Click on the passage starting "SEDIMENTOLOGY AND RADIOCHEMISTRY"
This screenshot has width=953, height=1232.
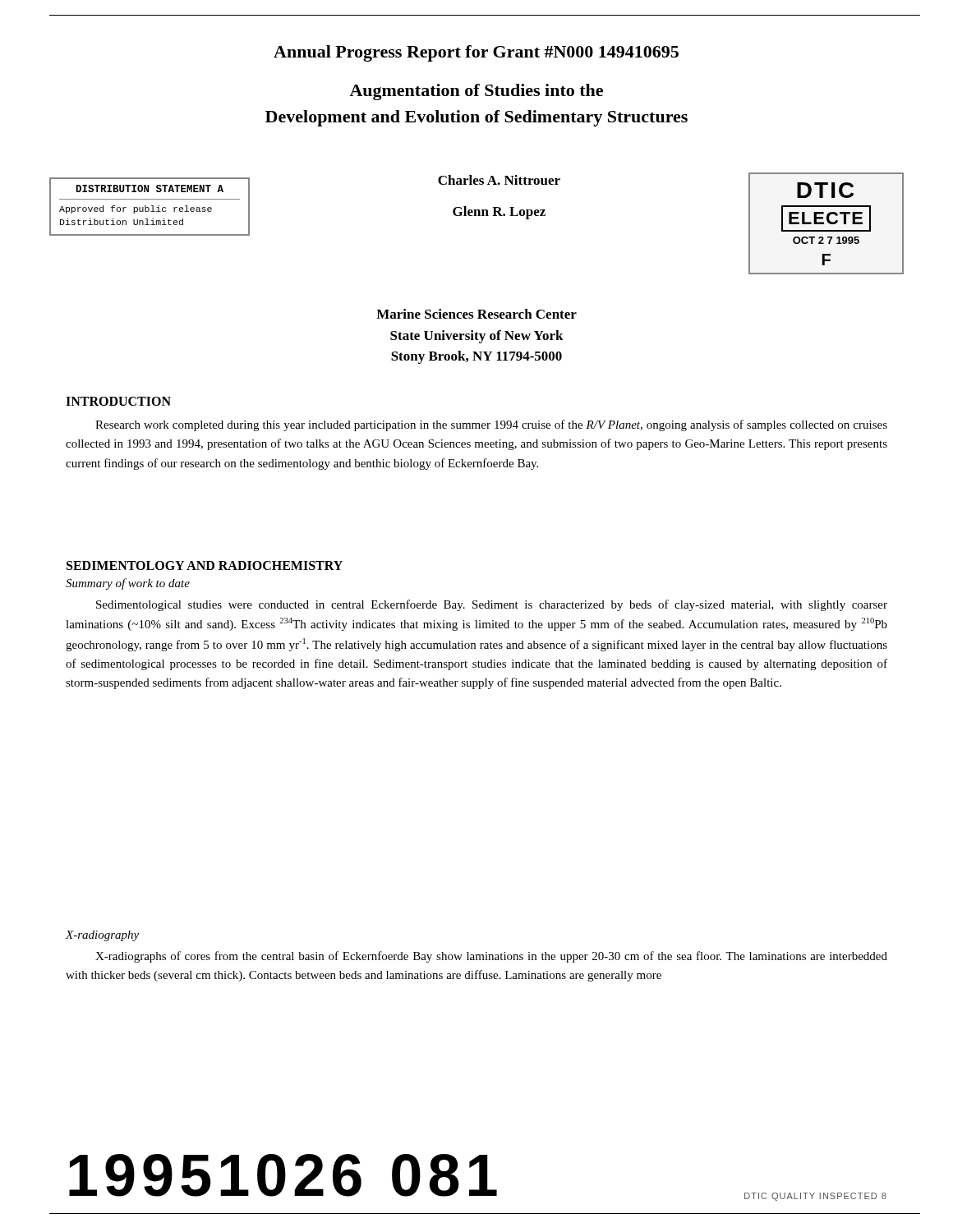click(204, 565)
